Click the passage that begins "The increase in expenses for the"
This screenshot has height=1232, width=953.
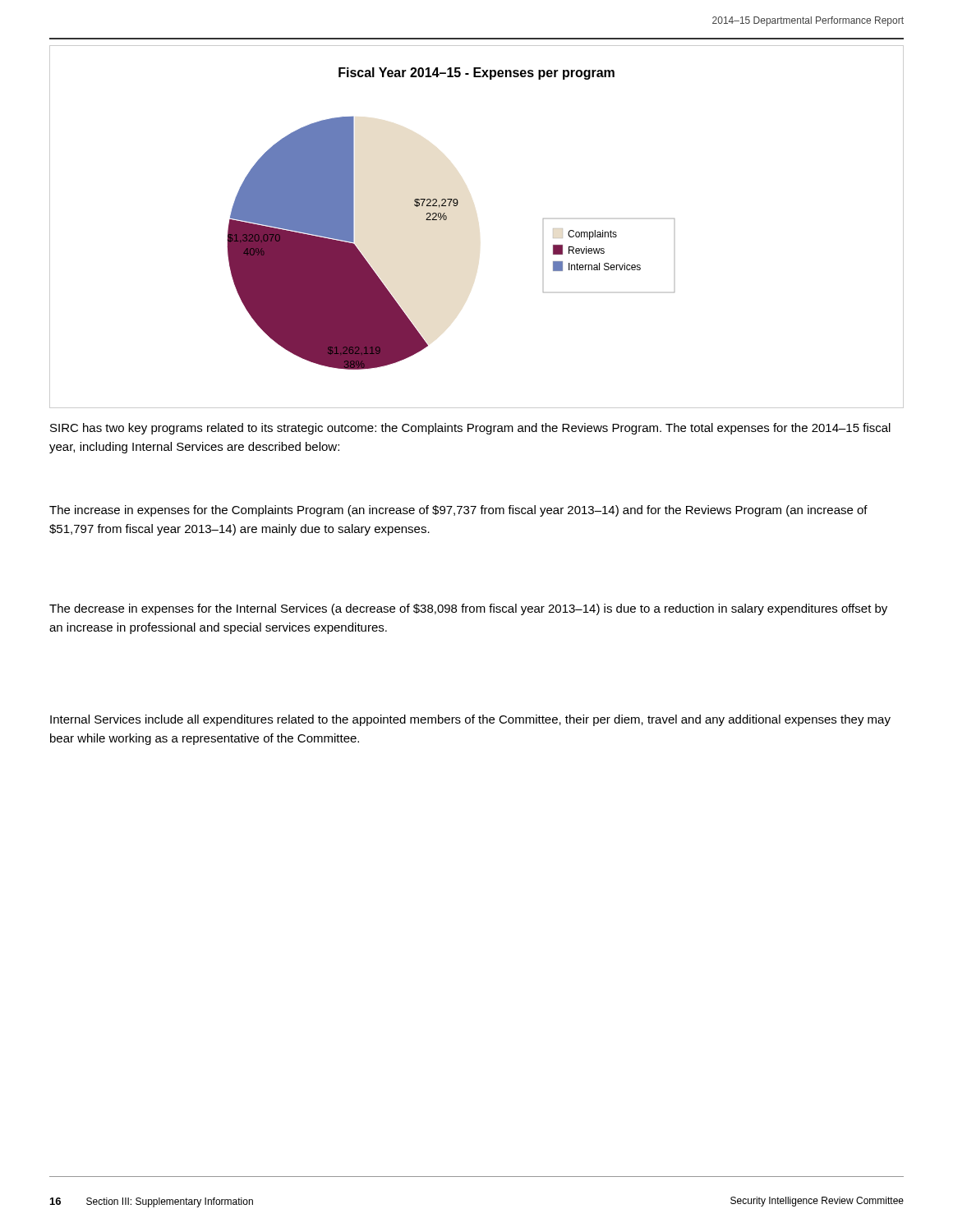(x=476, y=520)
